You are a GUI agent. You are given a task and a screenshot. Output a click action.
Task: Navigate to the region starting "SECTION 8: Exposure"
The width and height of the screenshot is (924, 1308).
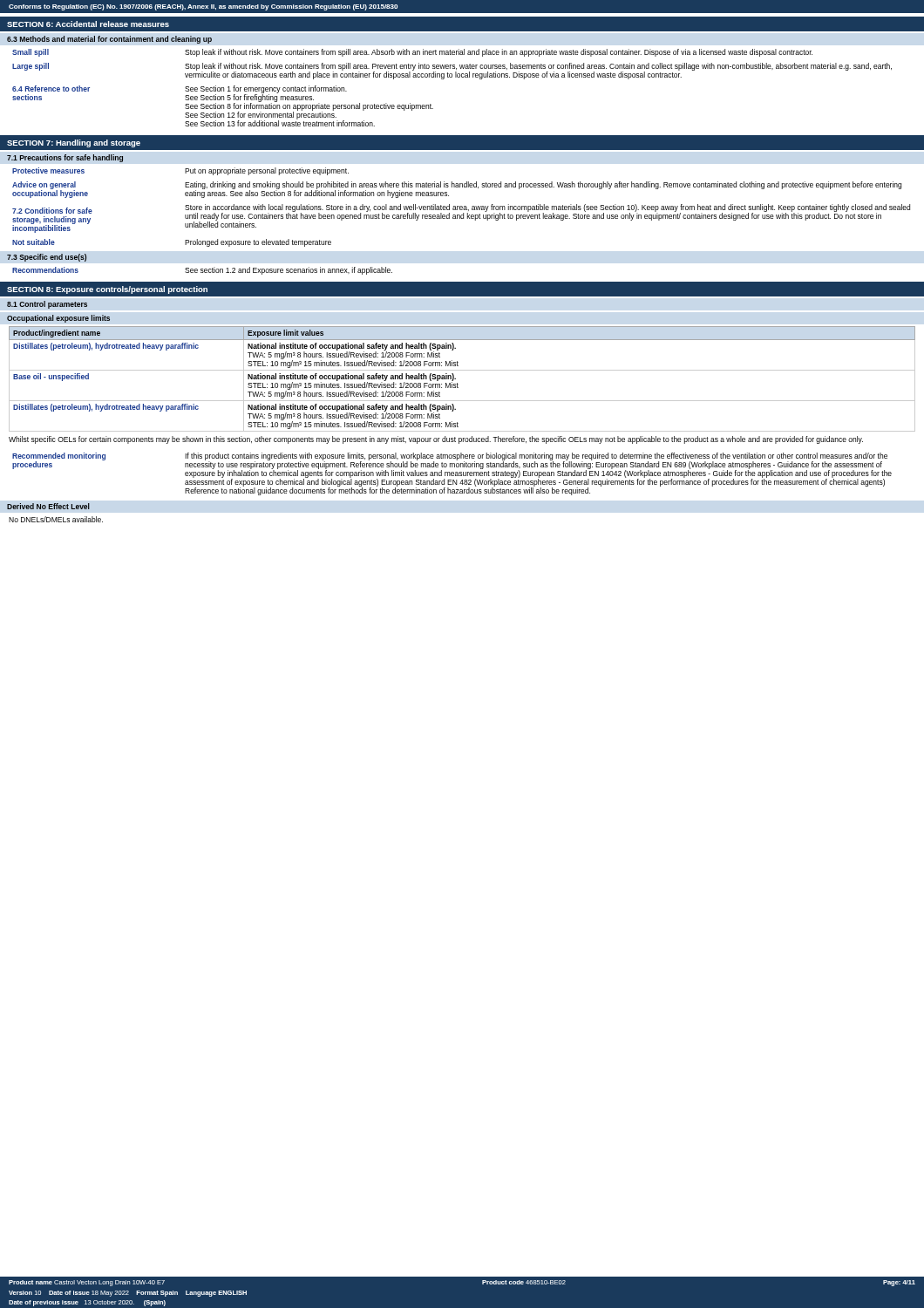(x=108, y=289)
